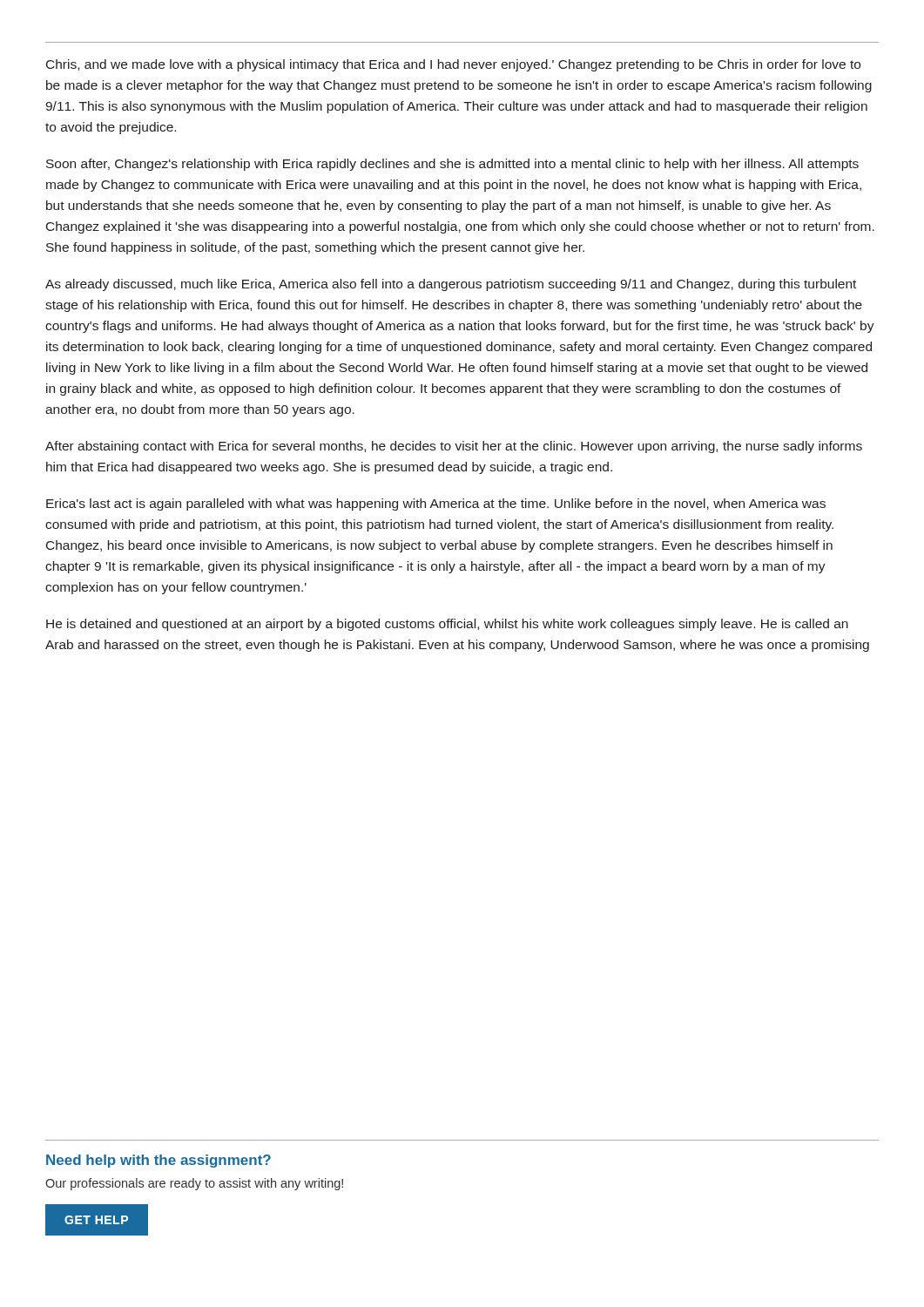Click on the text block starting "Chris, and we made love"

[462, 96]
